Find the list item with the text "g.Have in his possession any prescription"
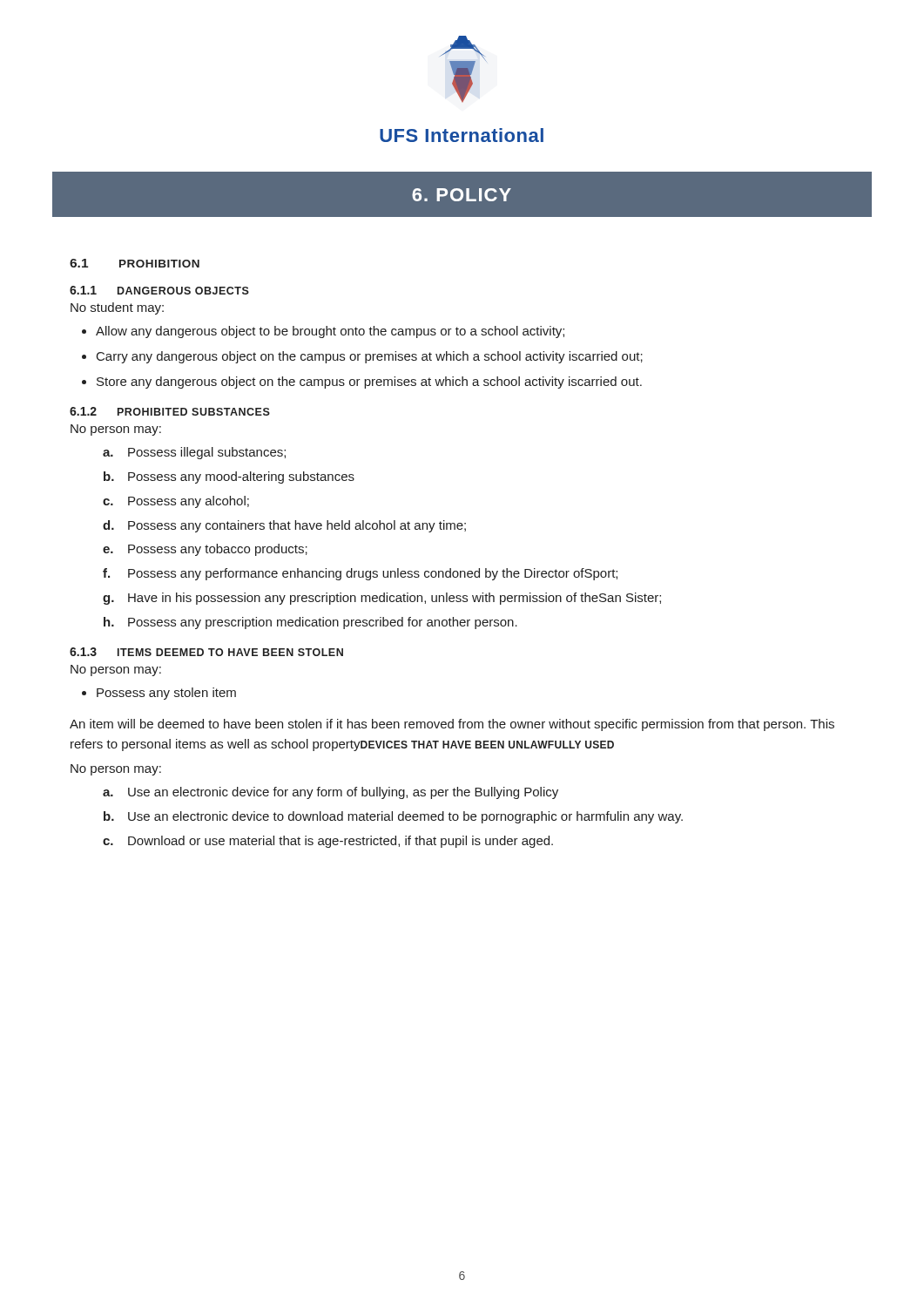The image size is (924, 1307). tap(382, 597)
